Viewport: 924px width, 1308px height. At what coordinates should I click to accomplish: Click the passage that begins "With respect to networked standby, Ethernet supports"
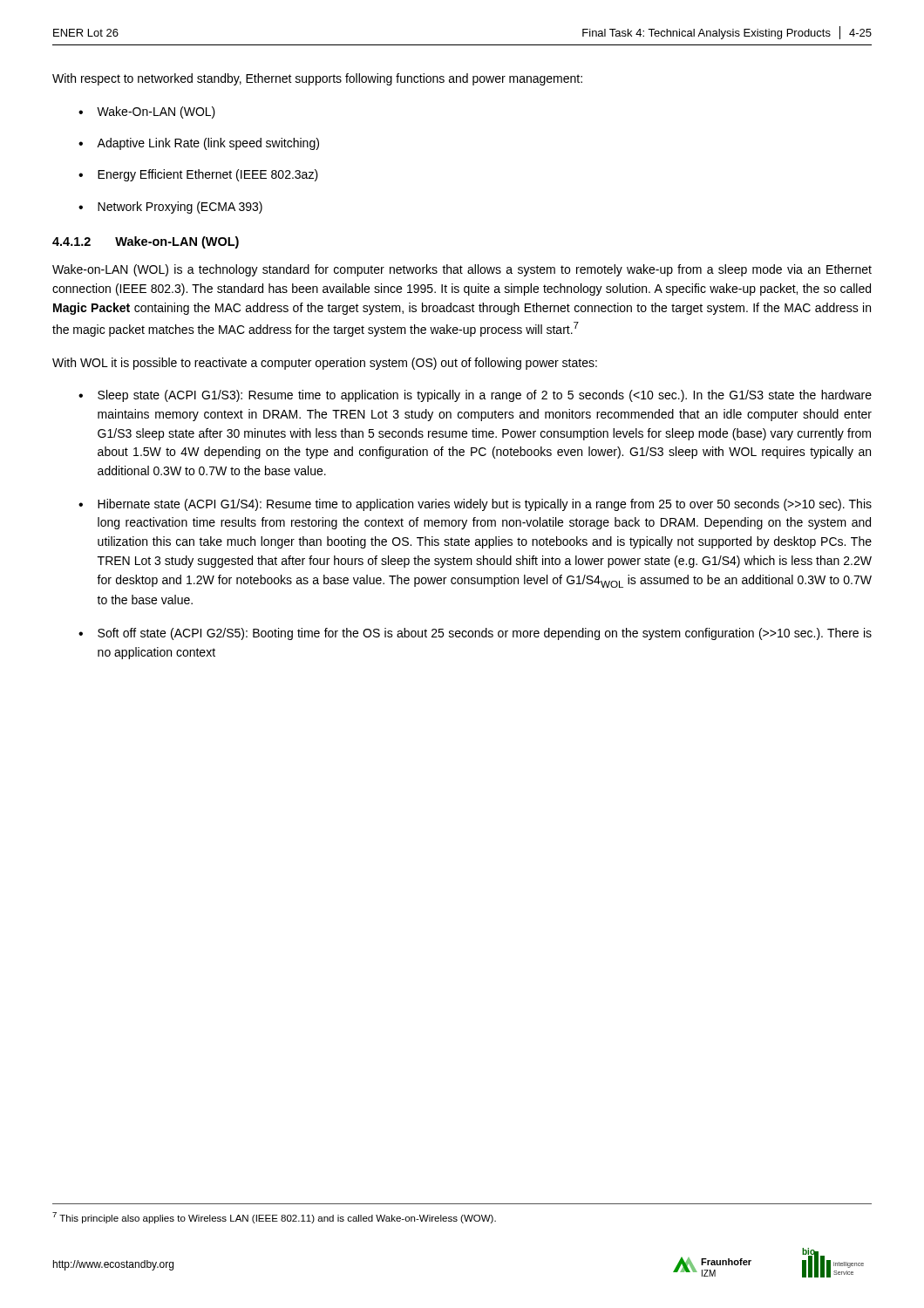coord(318,78)
